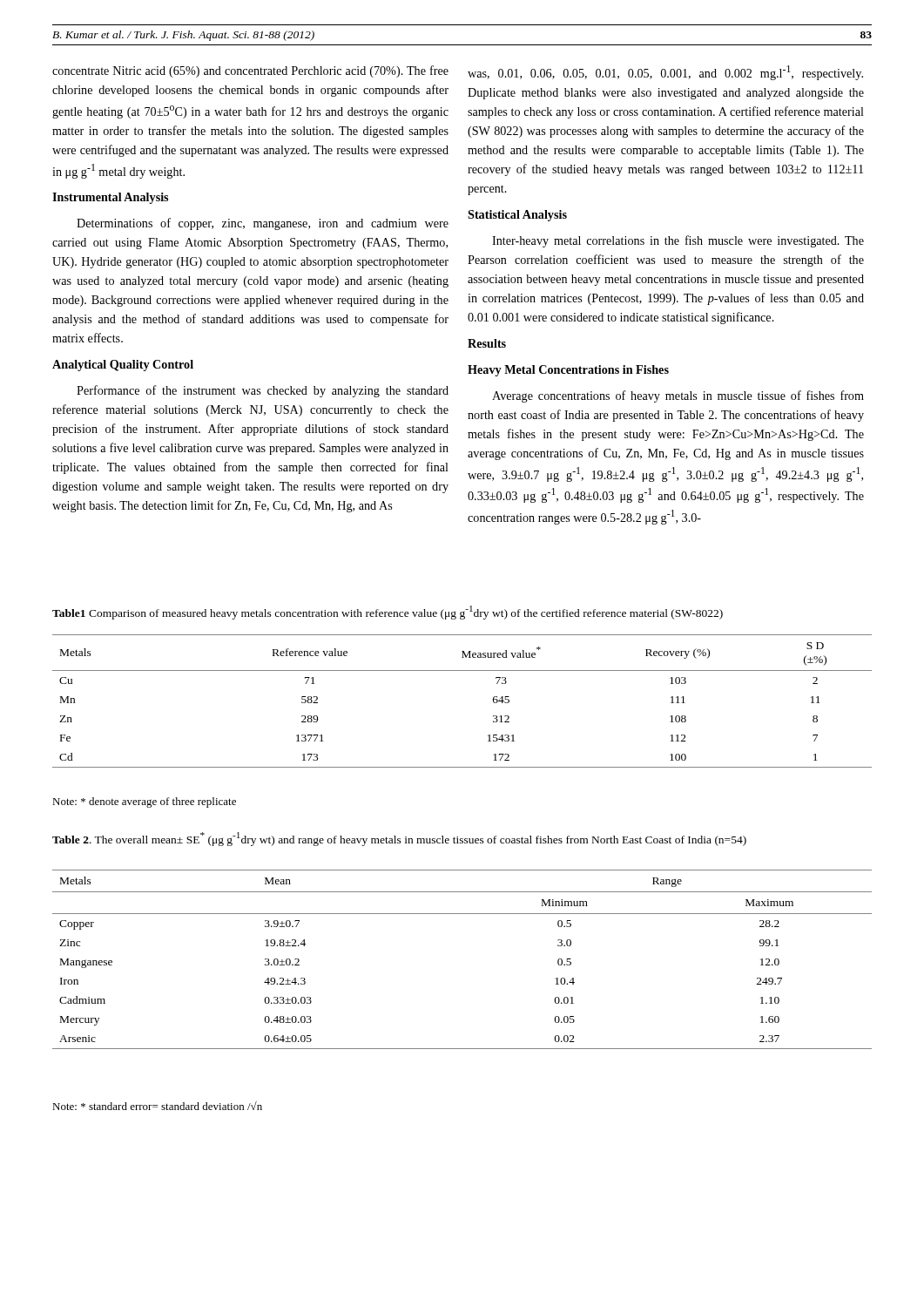
Task: Select the section header that reads "Instrumental Analysis"
Action: point(110,198)
